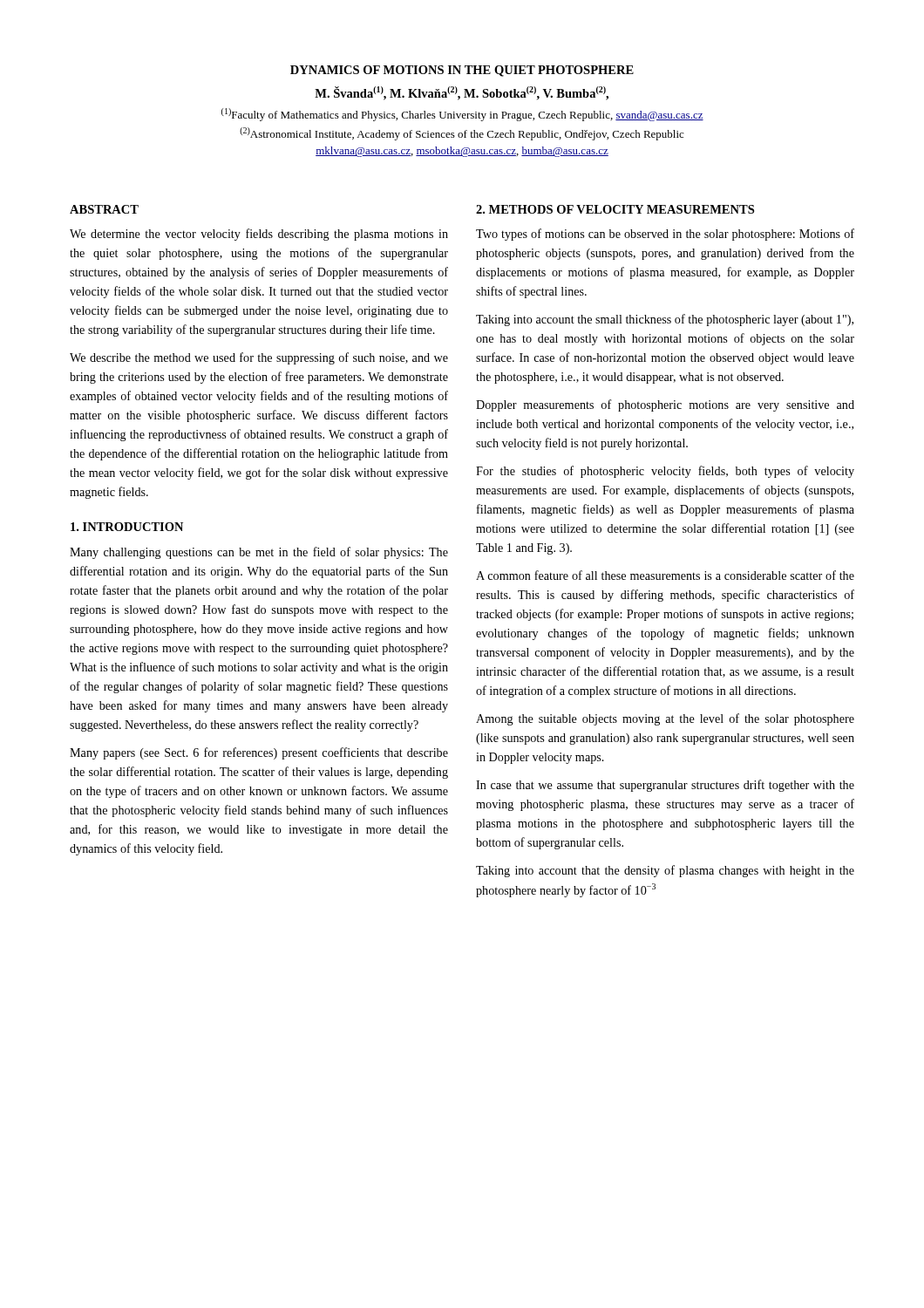Find the title on this page that starts "DYNAMICS OF MOTIONS"

462,70
